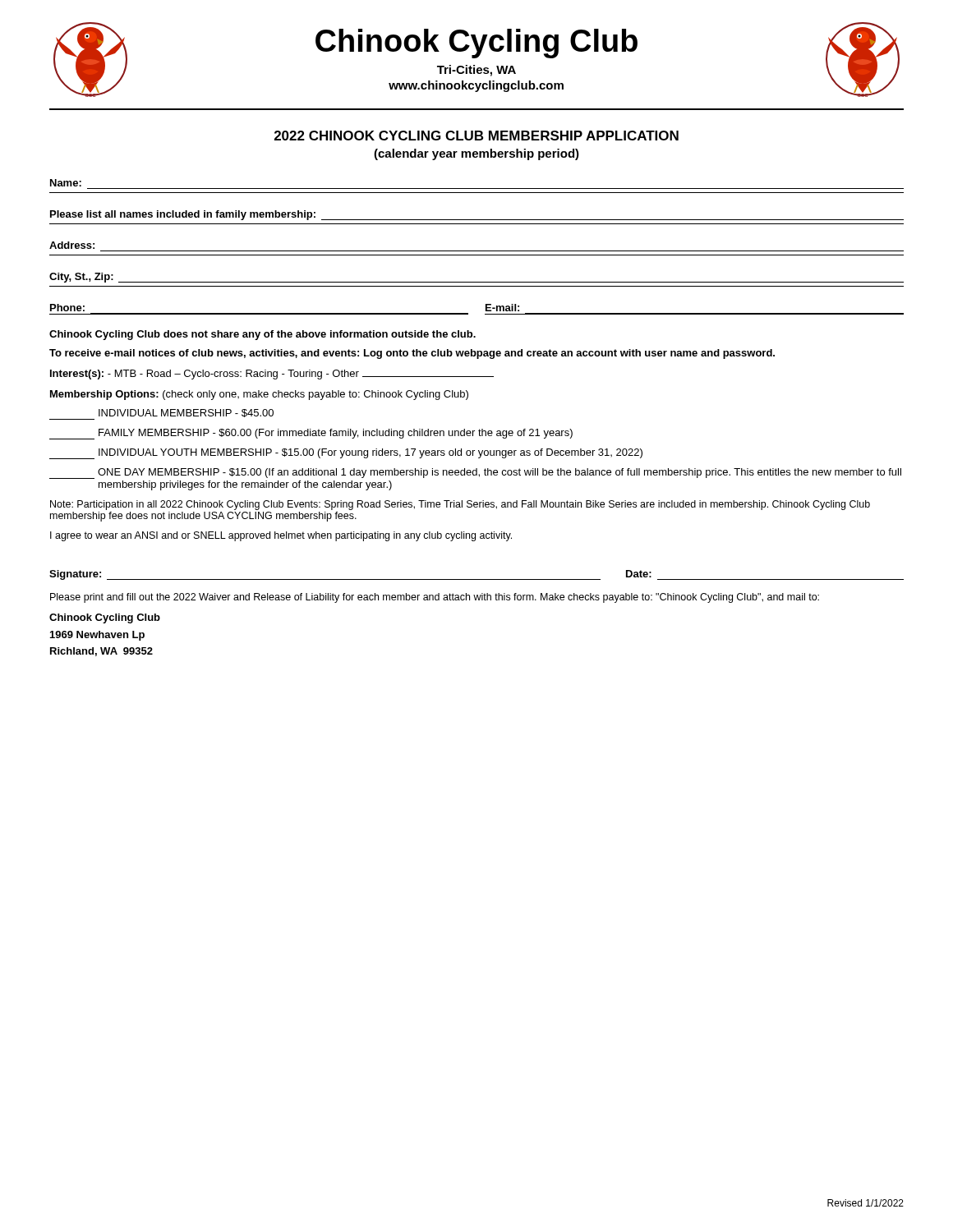
Task: Find the text block starting "FAMILY MEMBERSHIP - $60.00 (For immediate"
Action: (311, 433)
